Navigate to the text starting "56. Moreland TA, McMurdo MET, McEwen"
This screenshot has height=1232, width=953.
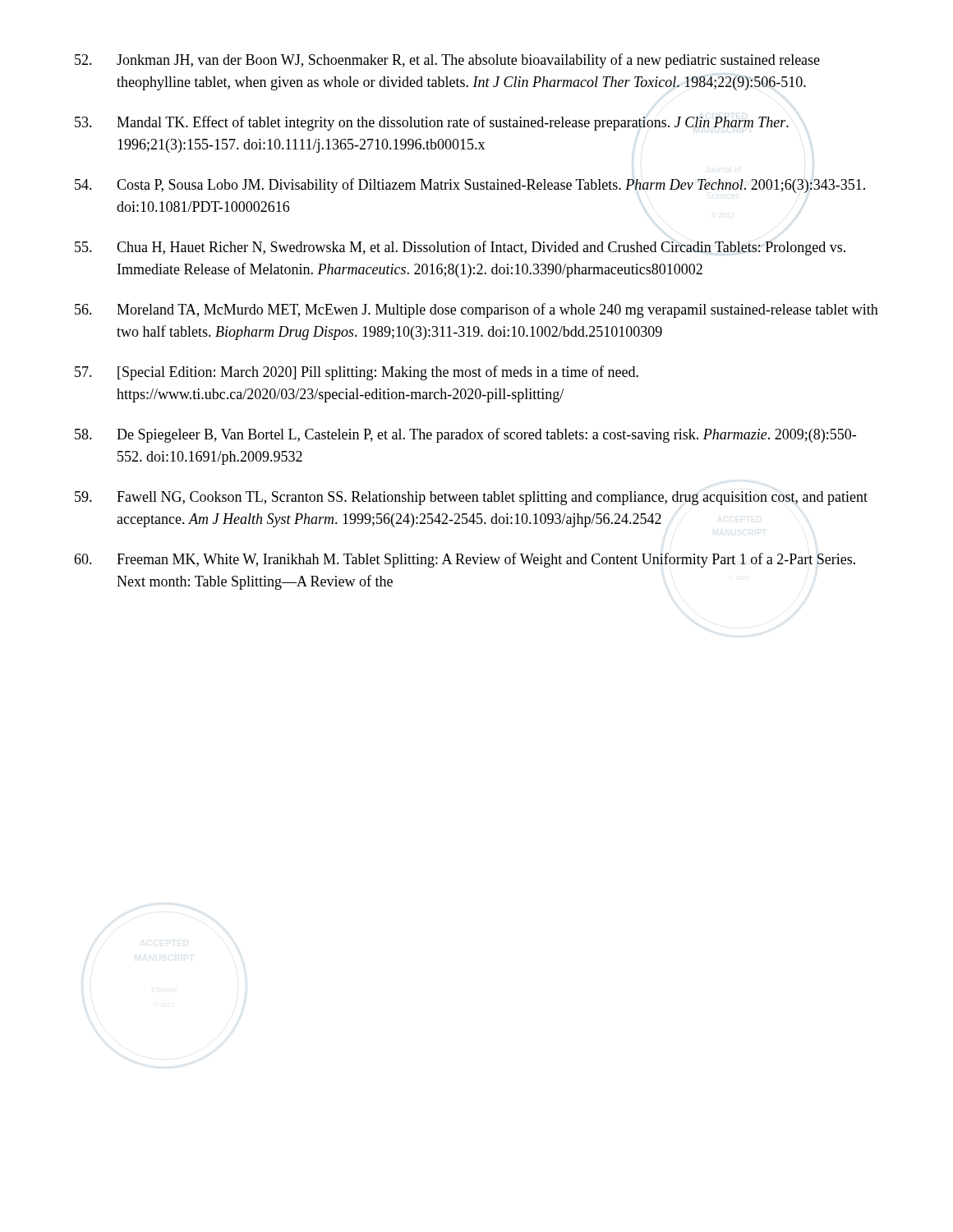(476, 321)
